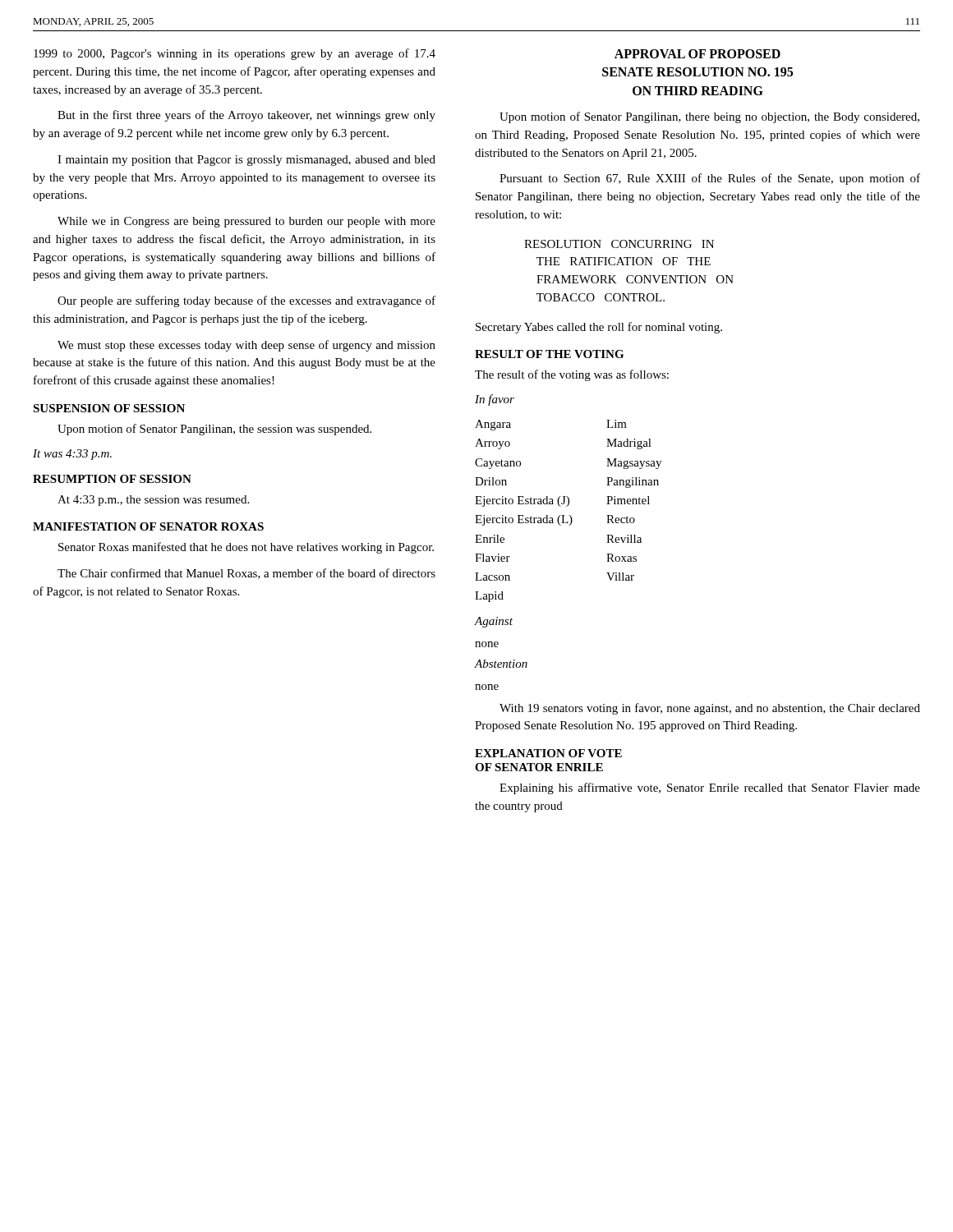Select the text that reads "The result of the voting was as follows:"
Viewport: 953px width, 1232px height.
tap(572, 375)
